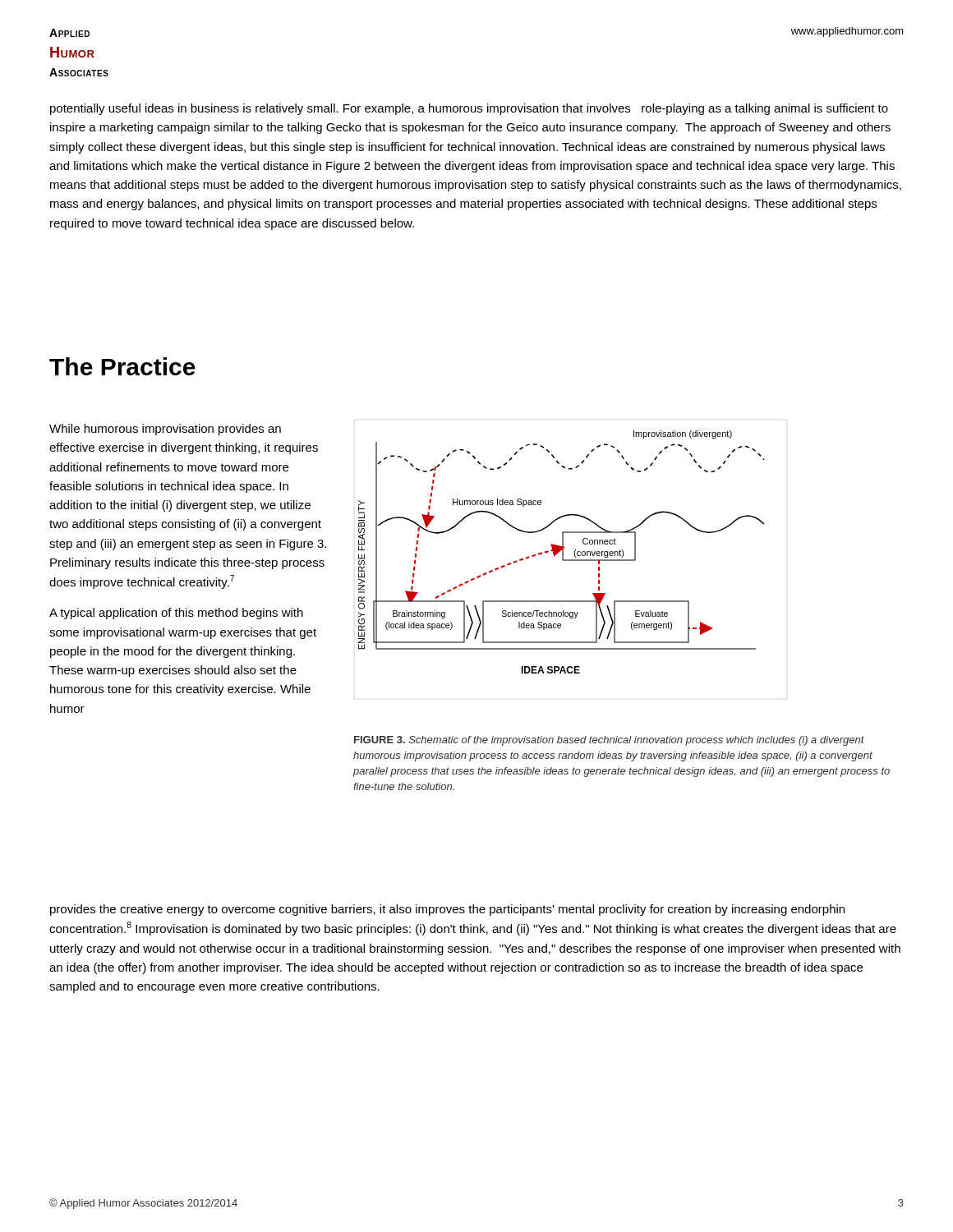Point to the caption beginning "FIGURE 3. Schematic of the improvisation"
The height and width of the screenshot is (1232, 953).
pyautogui.click(x=629, y=764)
